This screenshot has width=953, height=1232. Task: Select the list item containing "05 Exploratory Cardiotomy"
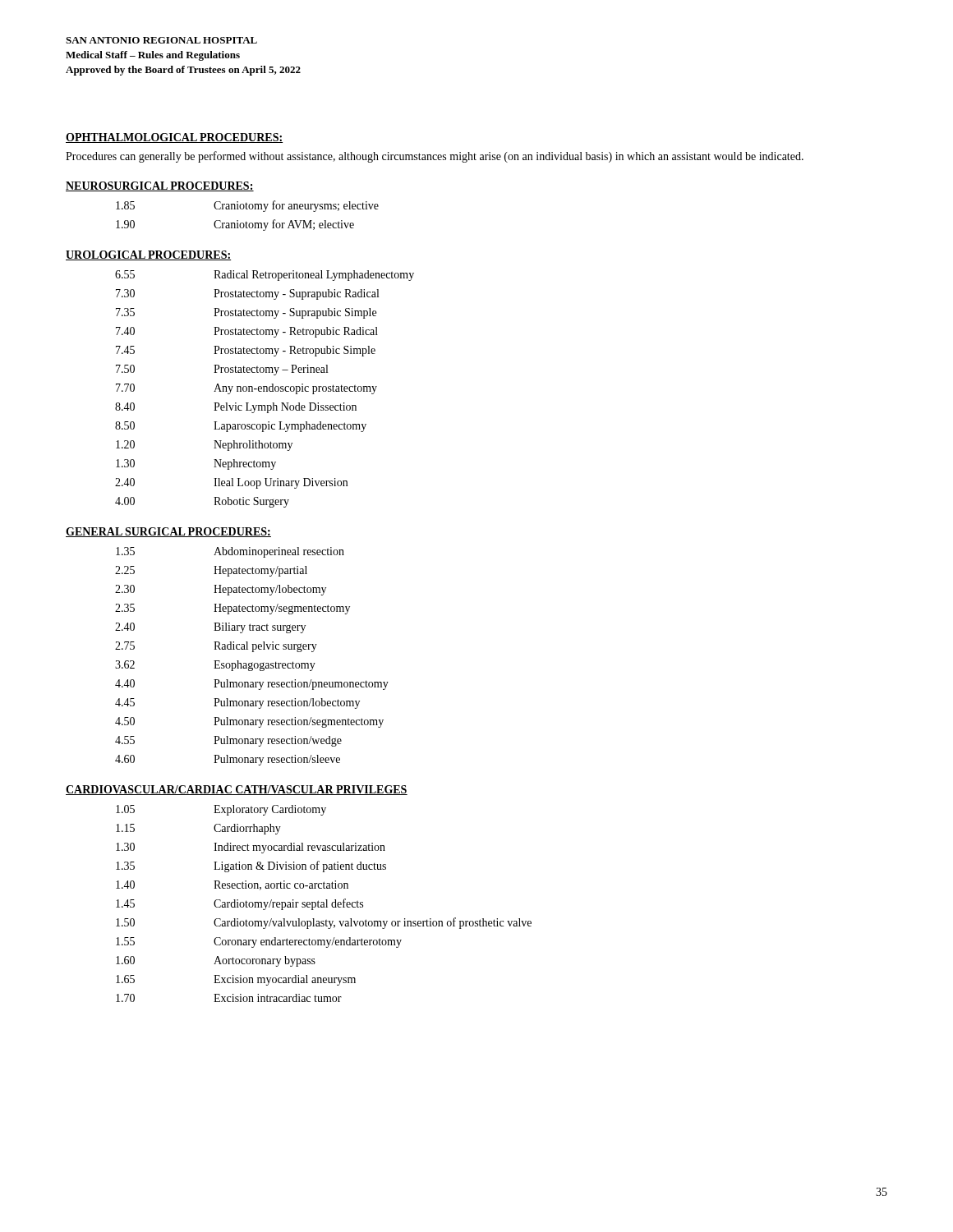pyautogui.click(x=221, y=810)
